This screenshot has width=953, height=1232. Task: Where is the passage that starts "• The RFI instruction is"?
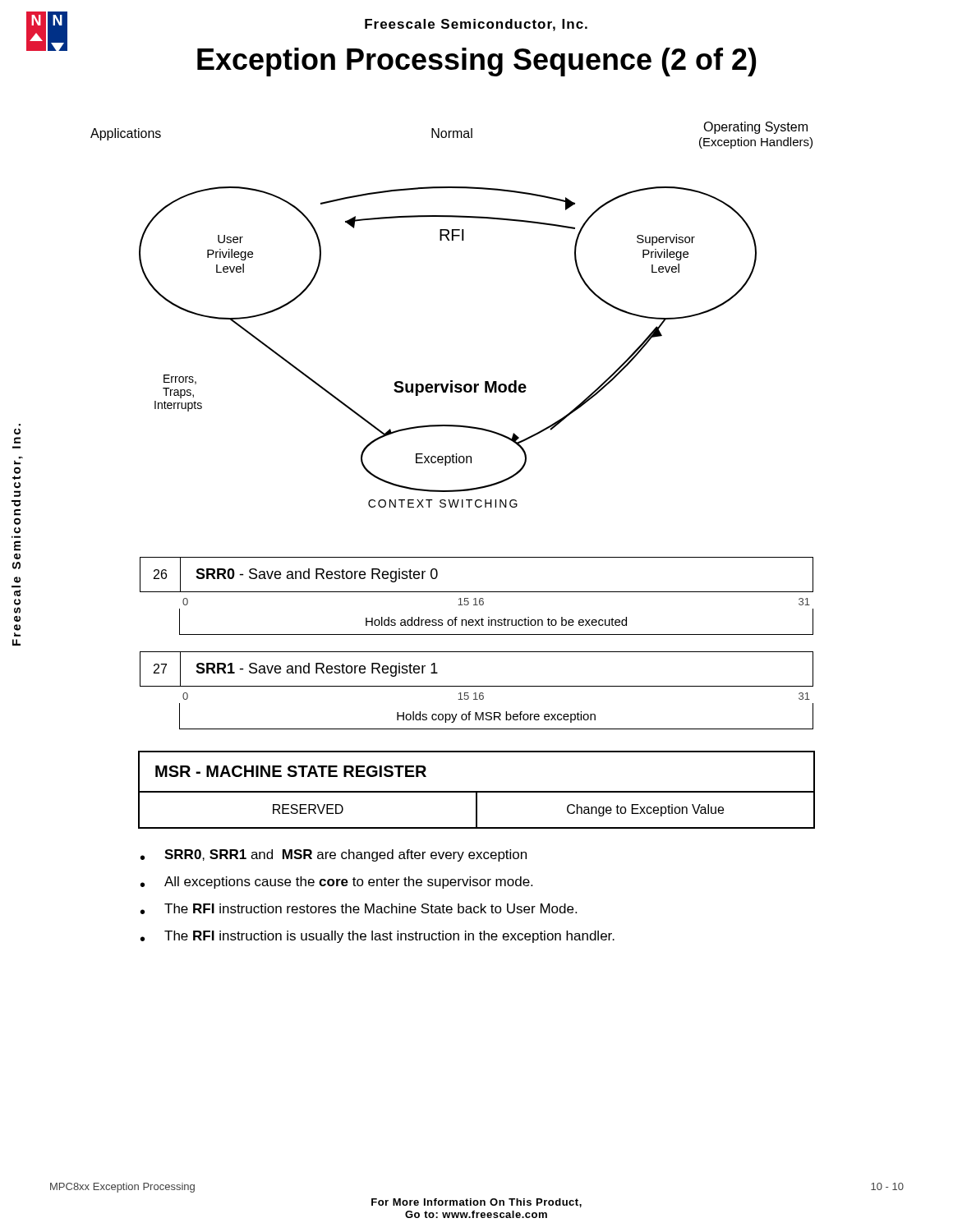click(378, 938)
